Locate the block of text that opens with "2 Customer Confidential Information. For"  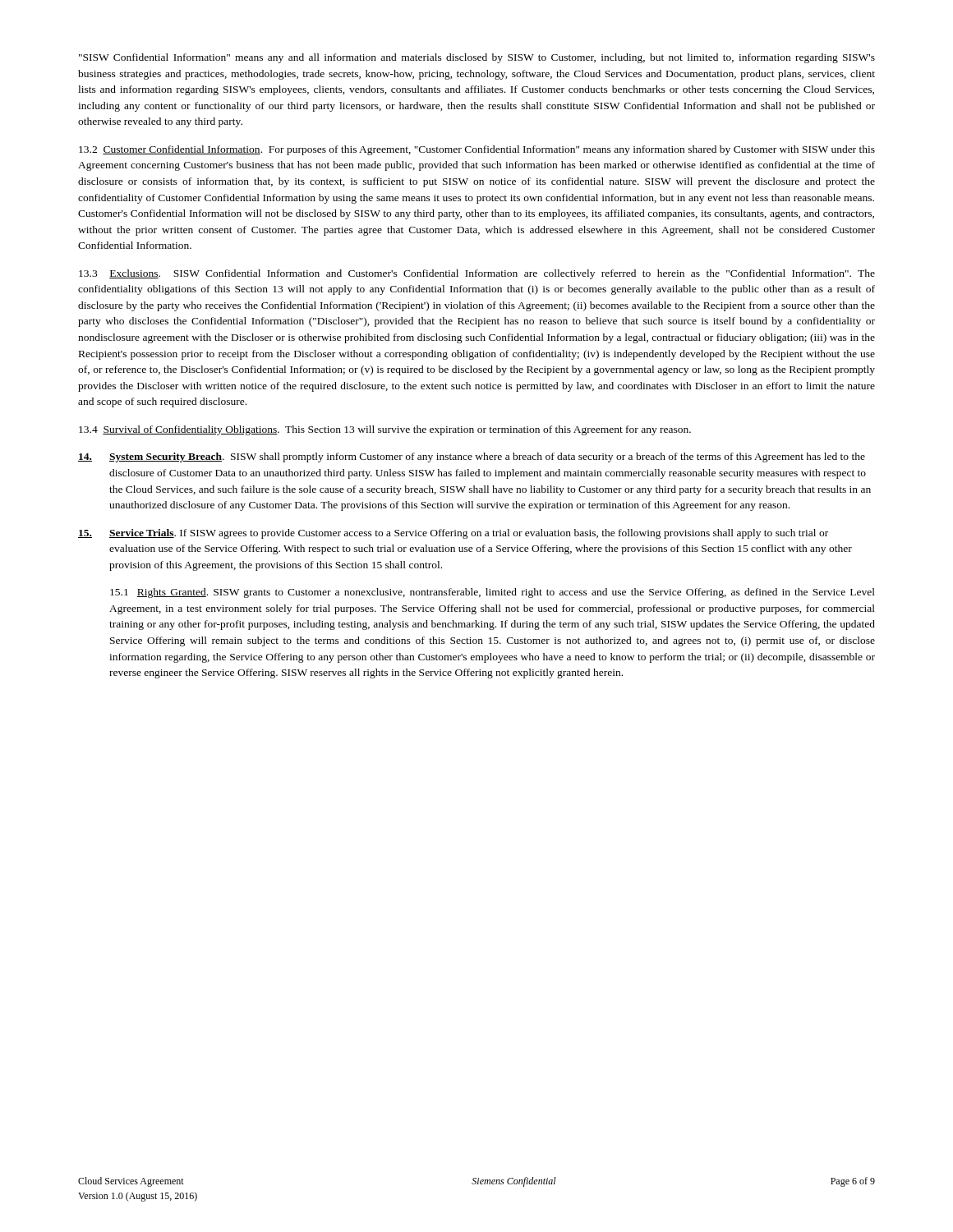click(x=476, y=197)
